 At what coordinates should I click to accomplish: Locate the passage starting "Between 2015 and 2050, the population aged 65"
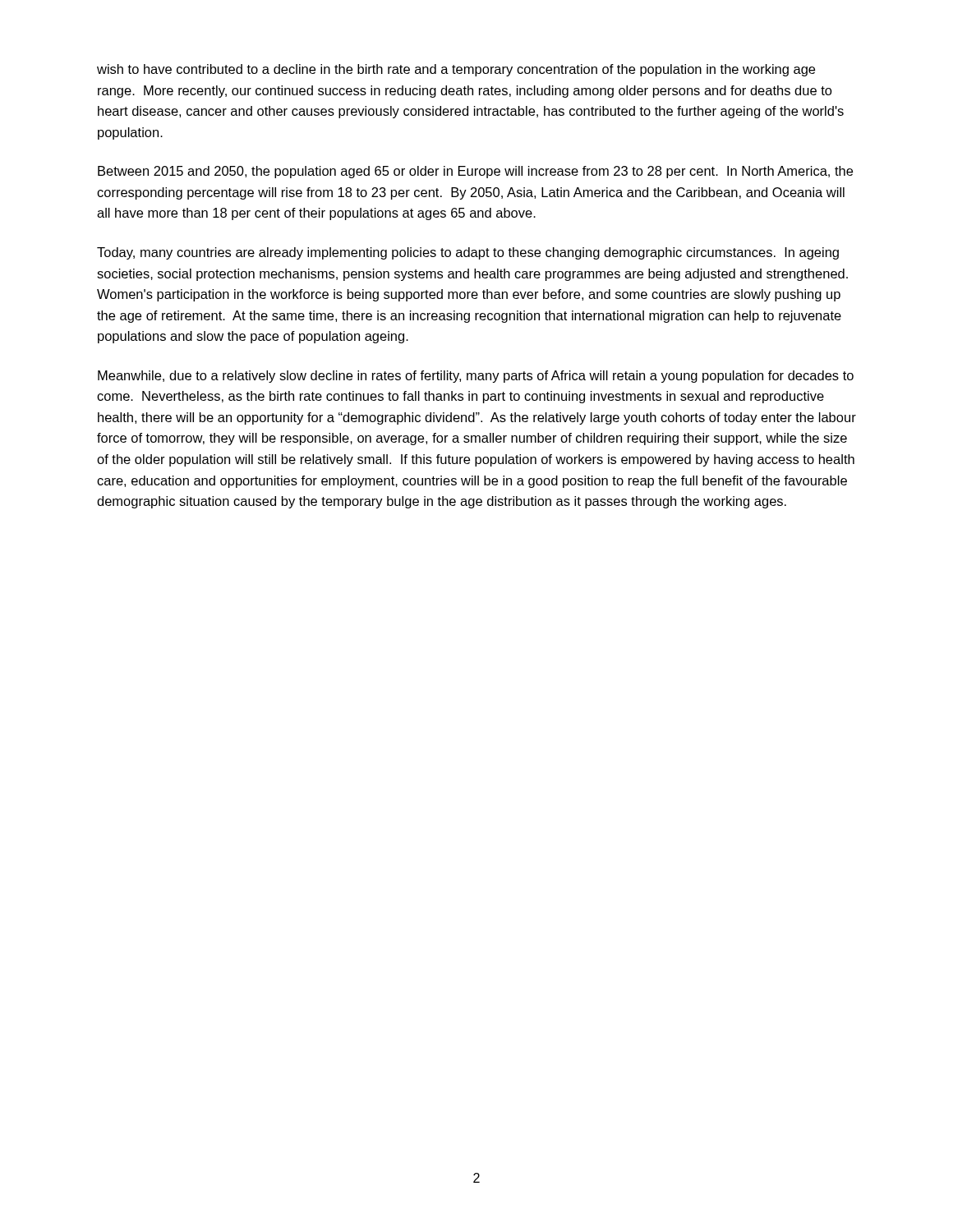click(475, 192)
